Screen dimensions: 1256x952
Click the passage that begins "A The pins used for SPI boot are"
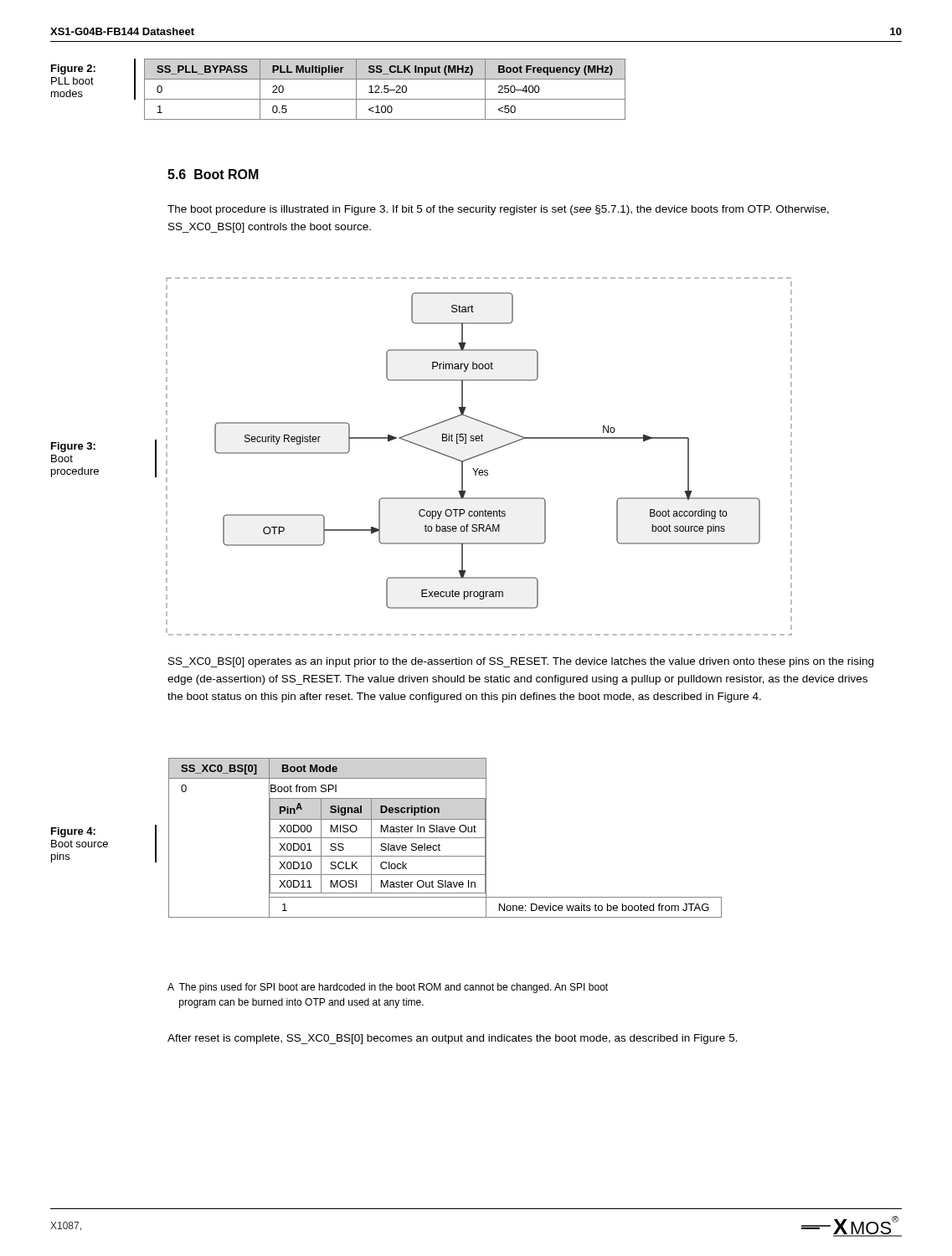[388, 995]
